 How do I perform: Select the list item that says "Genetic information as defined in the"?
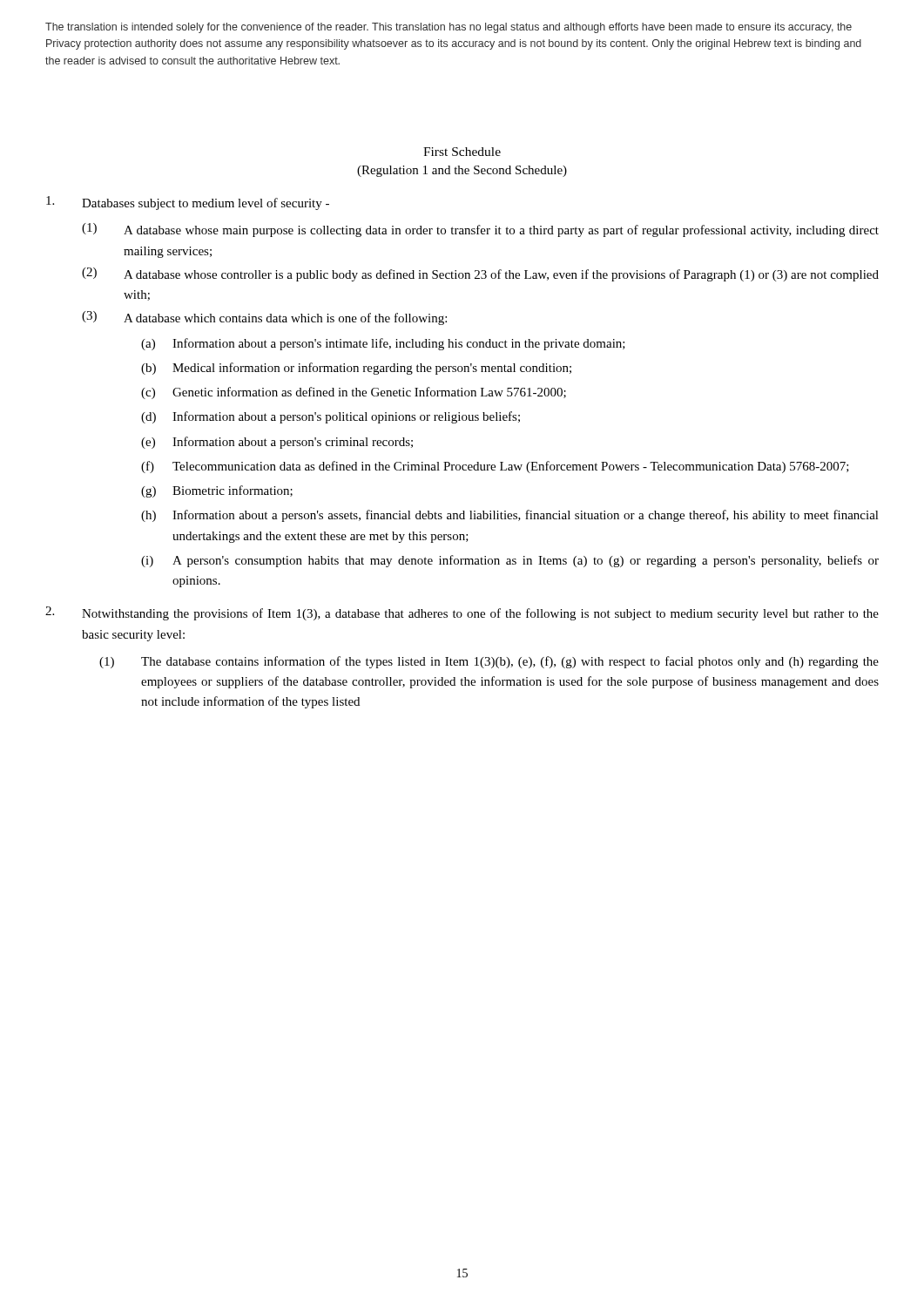(x=370, y=392)
